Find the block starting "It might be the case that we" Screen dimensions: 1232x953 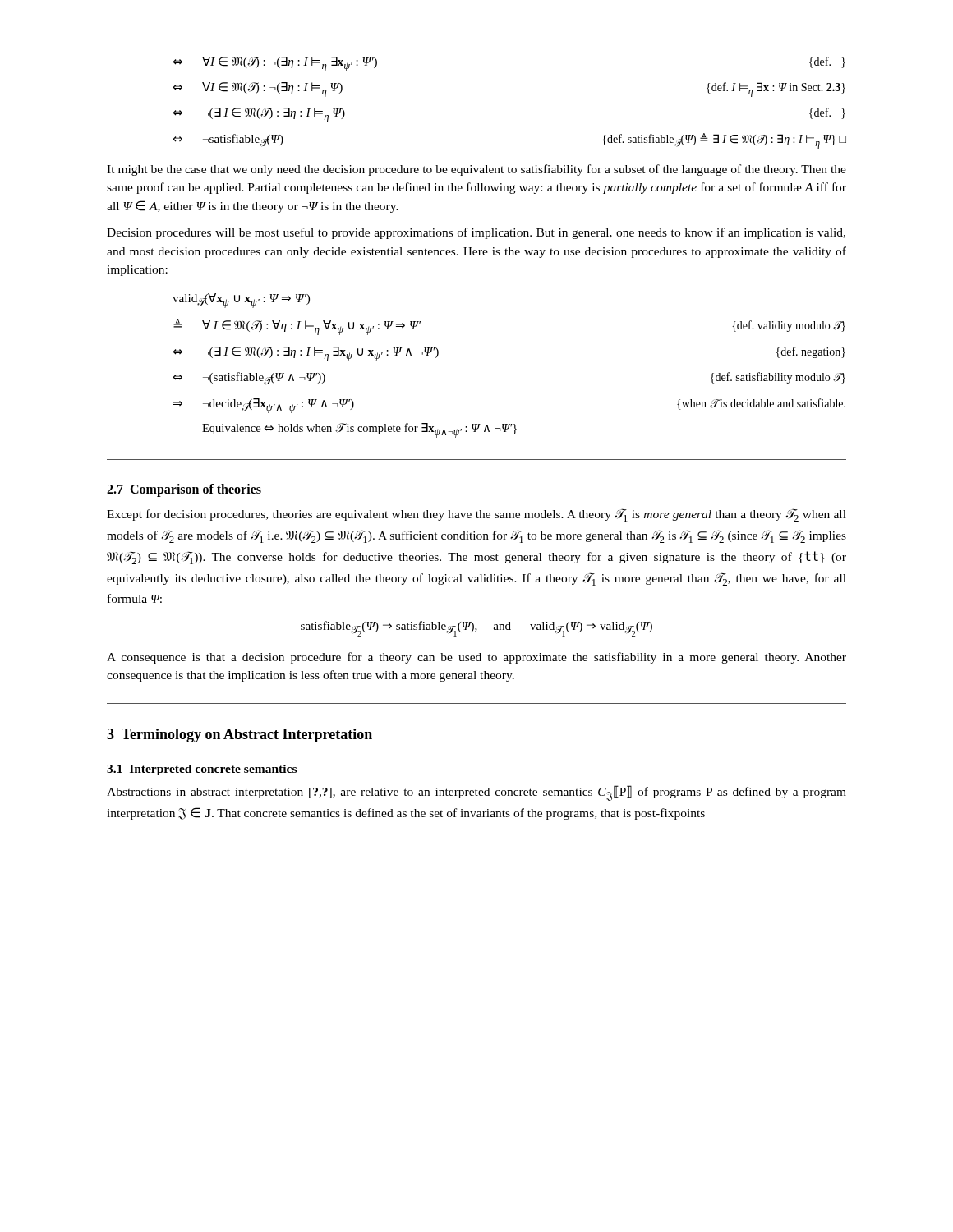[x=476, y=188]
